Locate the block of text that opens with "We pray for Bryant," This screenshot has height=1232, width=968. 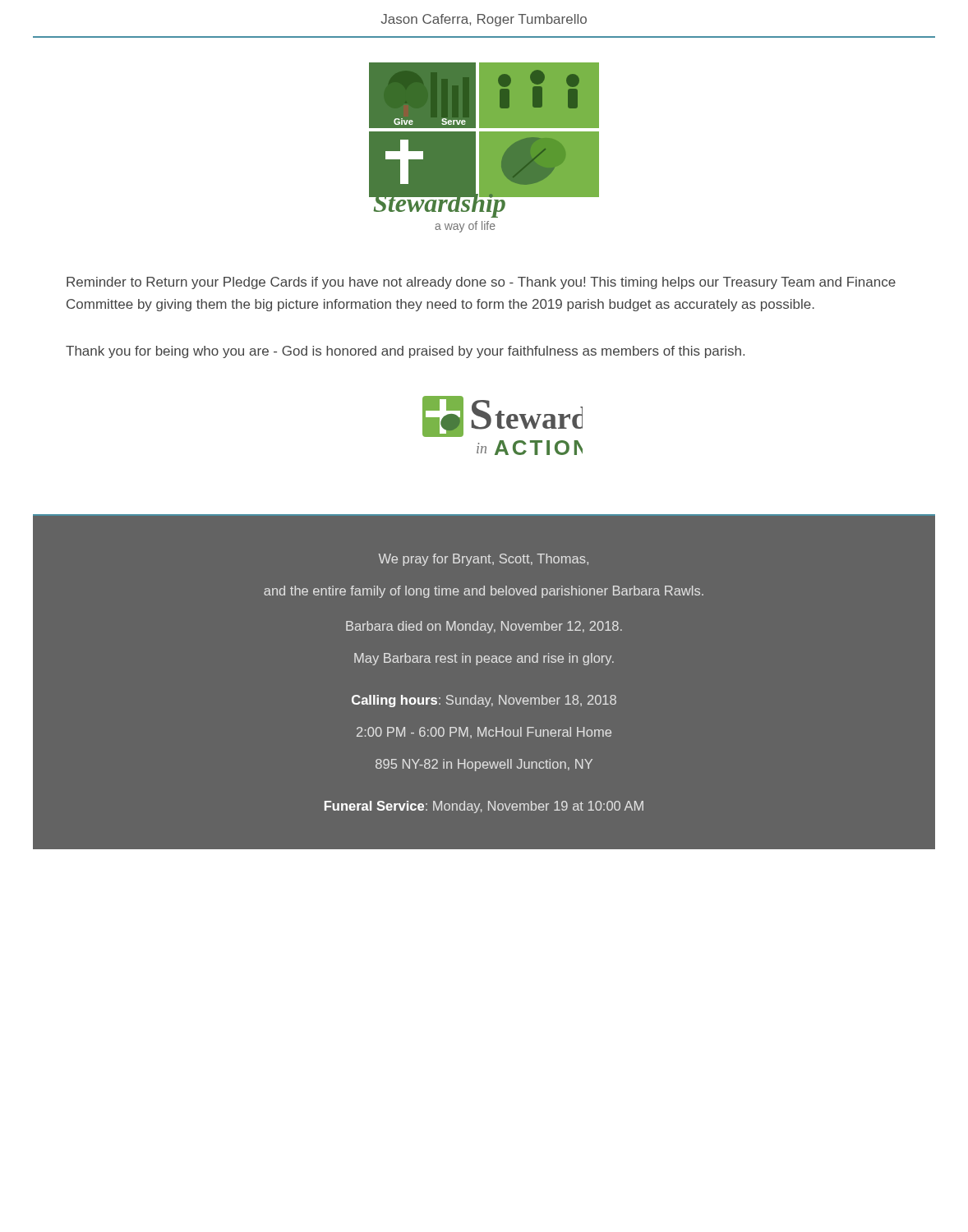(x=484, y=560)
